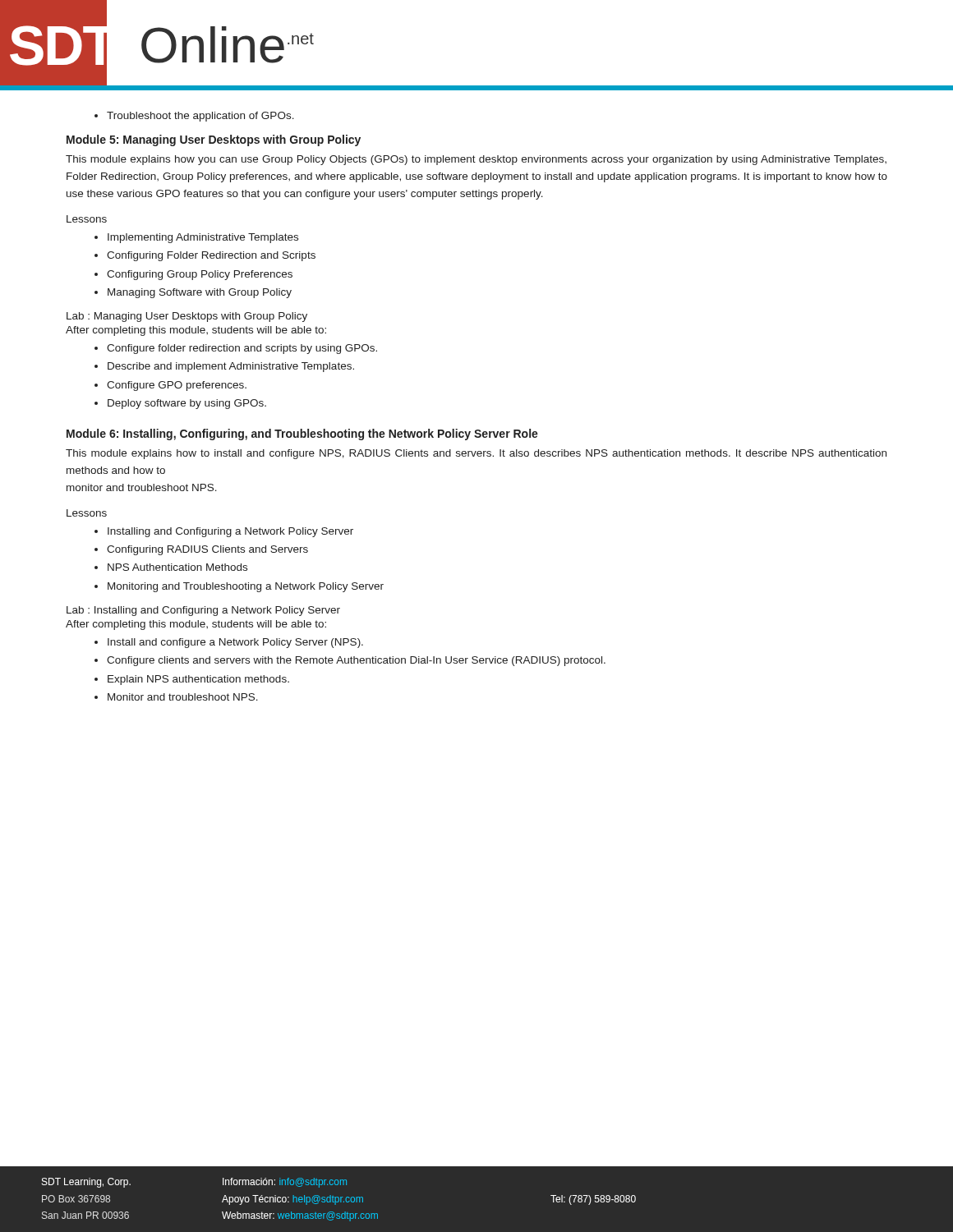Locate the block starting "Configure folder redirection"
The height and width of the screenshot is (1232, 953).
coord(242,348)
